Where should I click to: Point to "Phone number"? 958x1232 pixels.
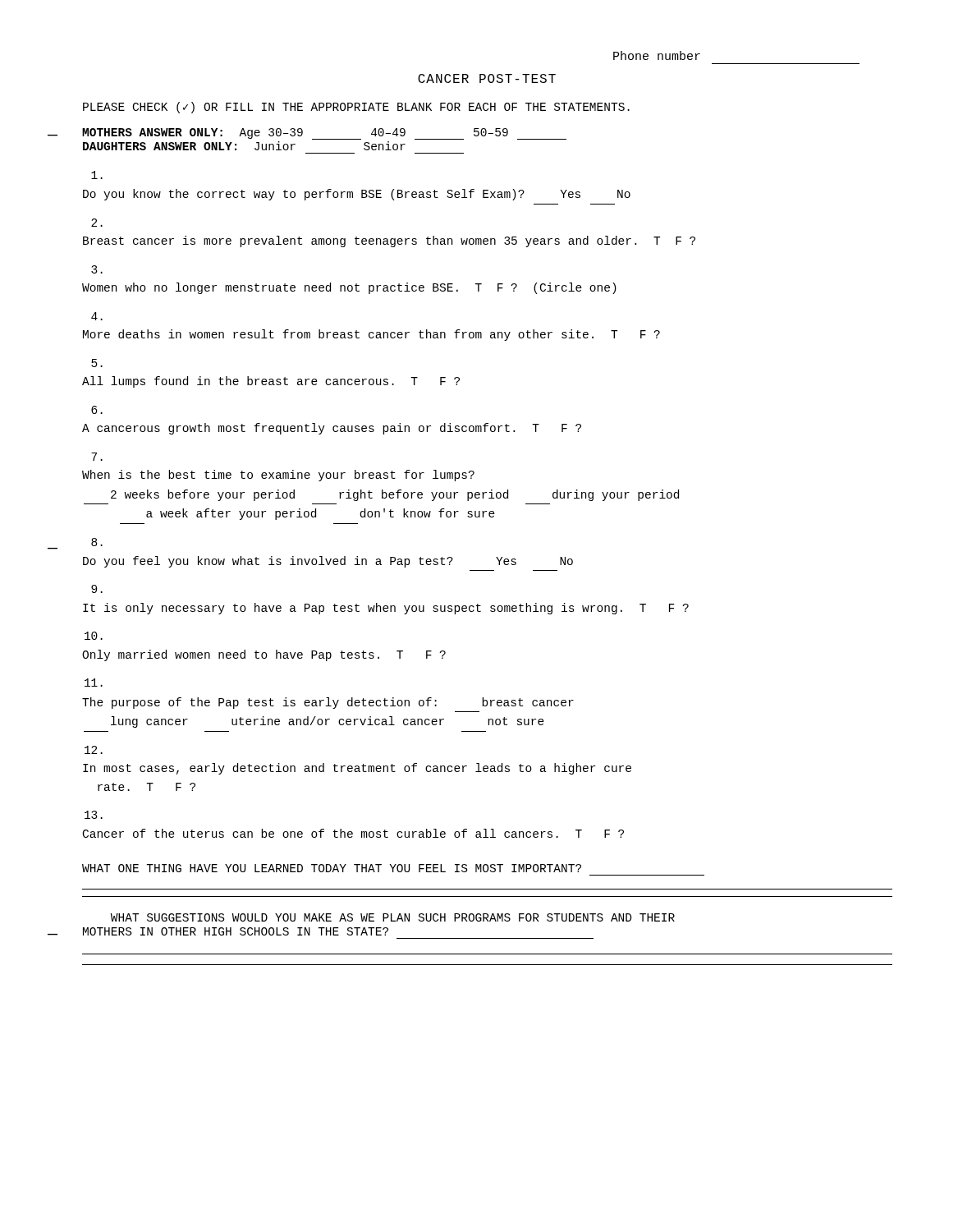coord(736,57)
